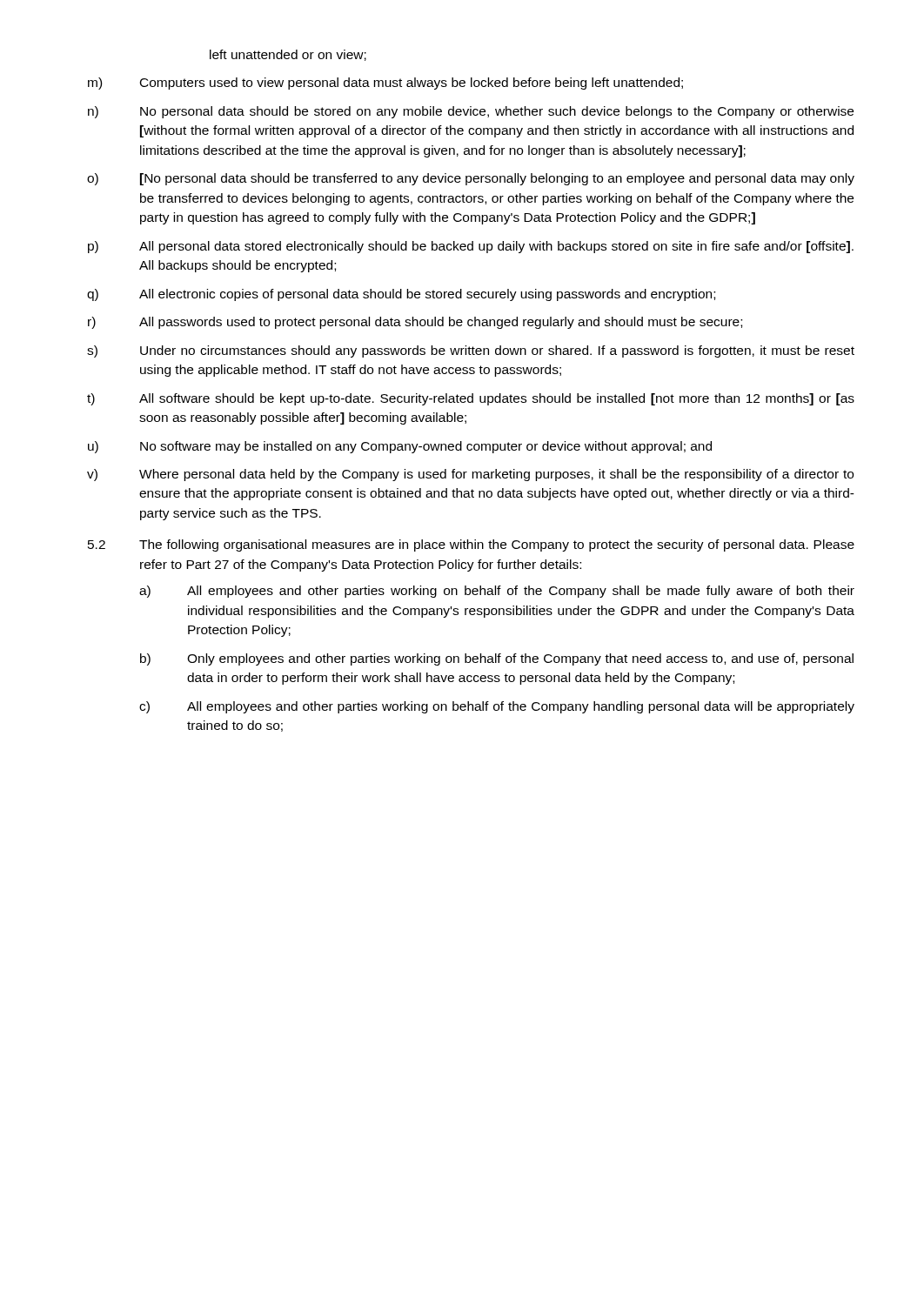This screenshot has width=924, height=1305.
Task: Select the list item containing "n) No personal data"
Action: click(x=471, y=131)
